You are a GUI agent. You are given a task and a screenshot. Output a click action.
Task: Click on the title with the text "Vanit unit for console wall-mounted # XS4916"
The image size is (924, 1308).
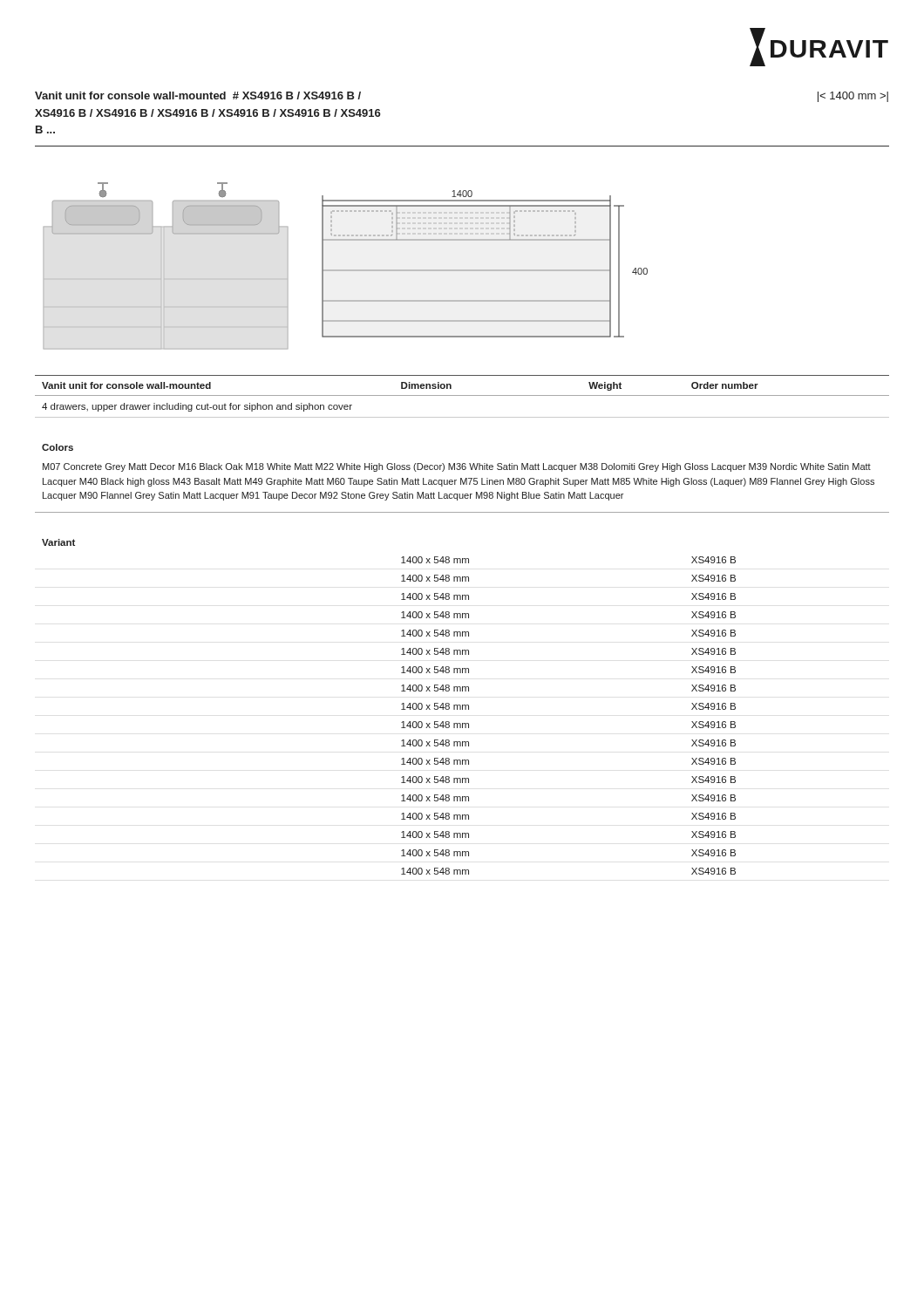point(200,96)
